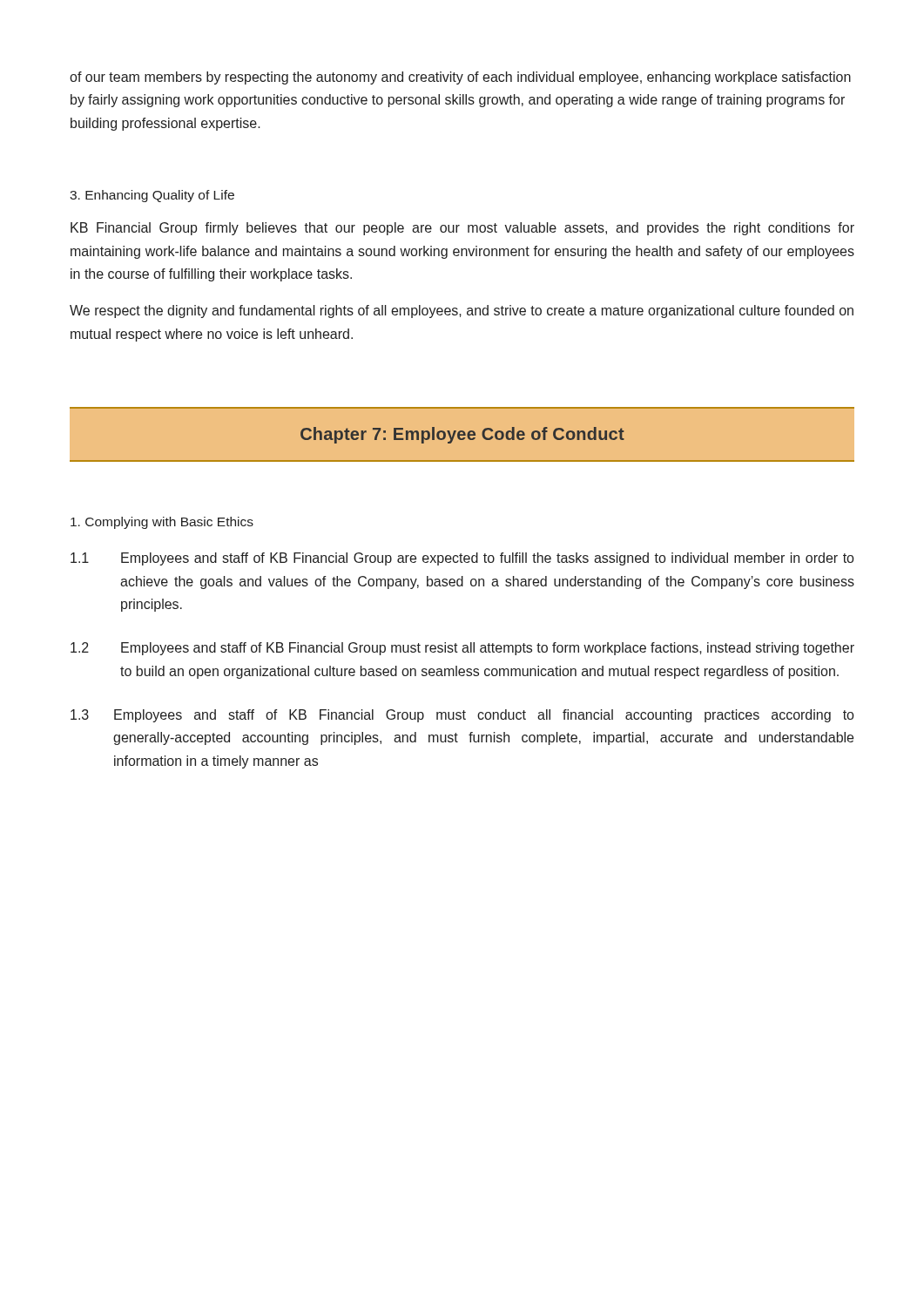The height and width of the screenshot is (1307, 924).
Task: Select the block starting "KB Financial Group firmly believes that our people"
Action: (462, 252)
